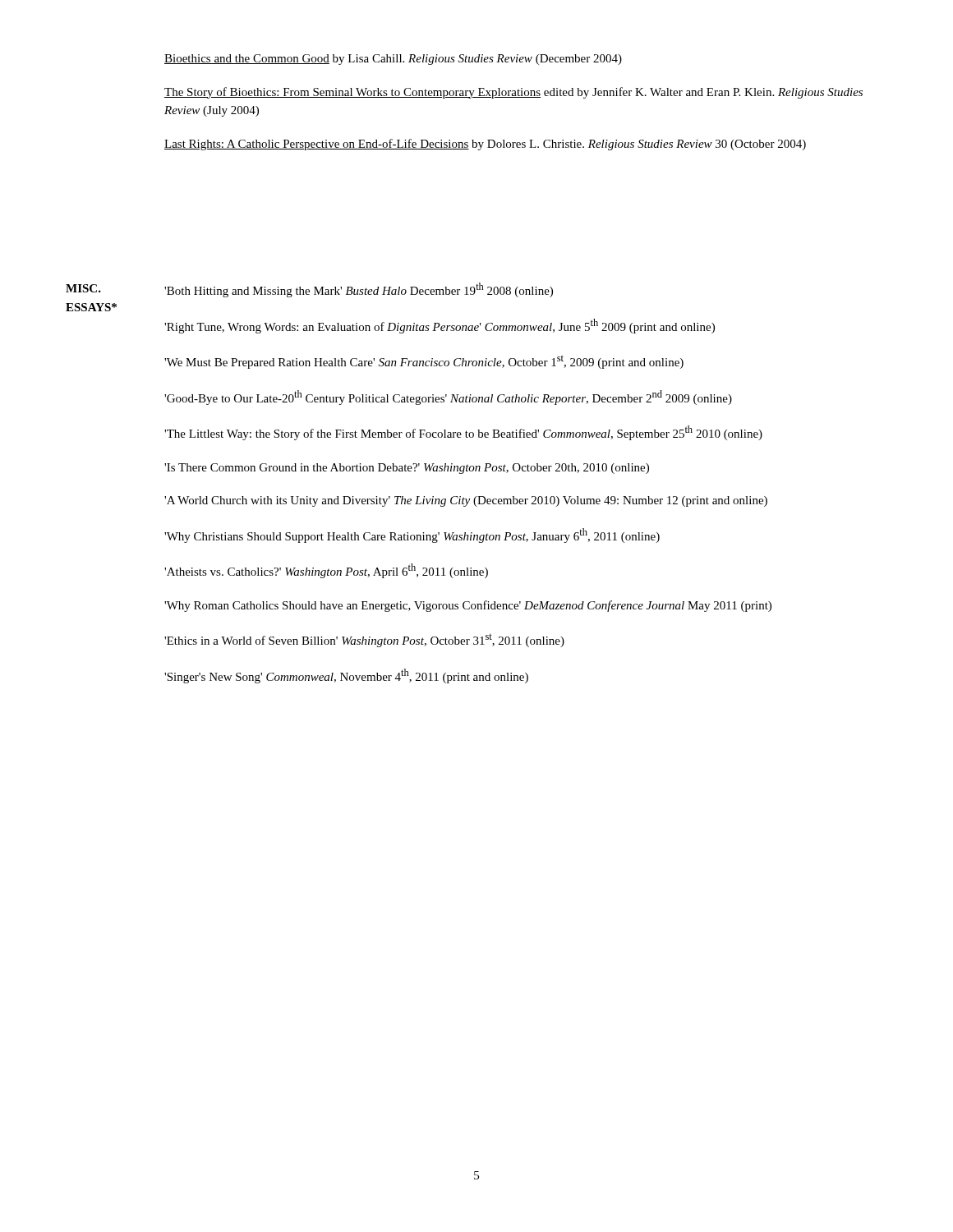Viewport: 953px width, 1232px height.
Task: Where is the passage that starts "Bioethics and the Common Good by"?
Action: (x=393, y=58)
